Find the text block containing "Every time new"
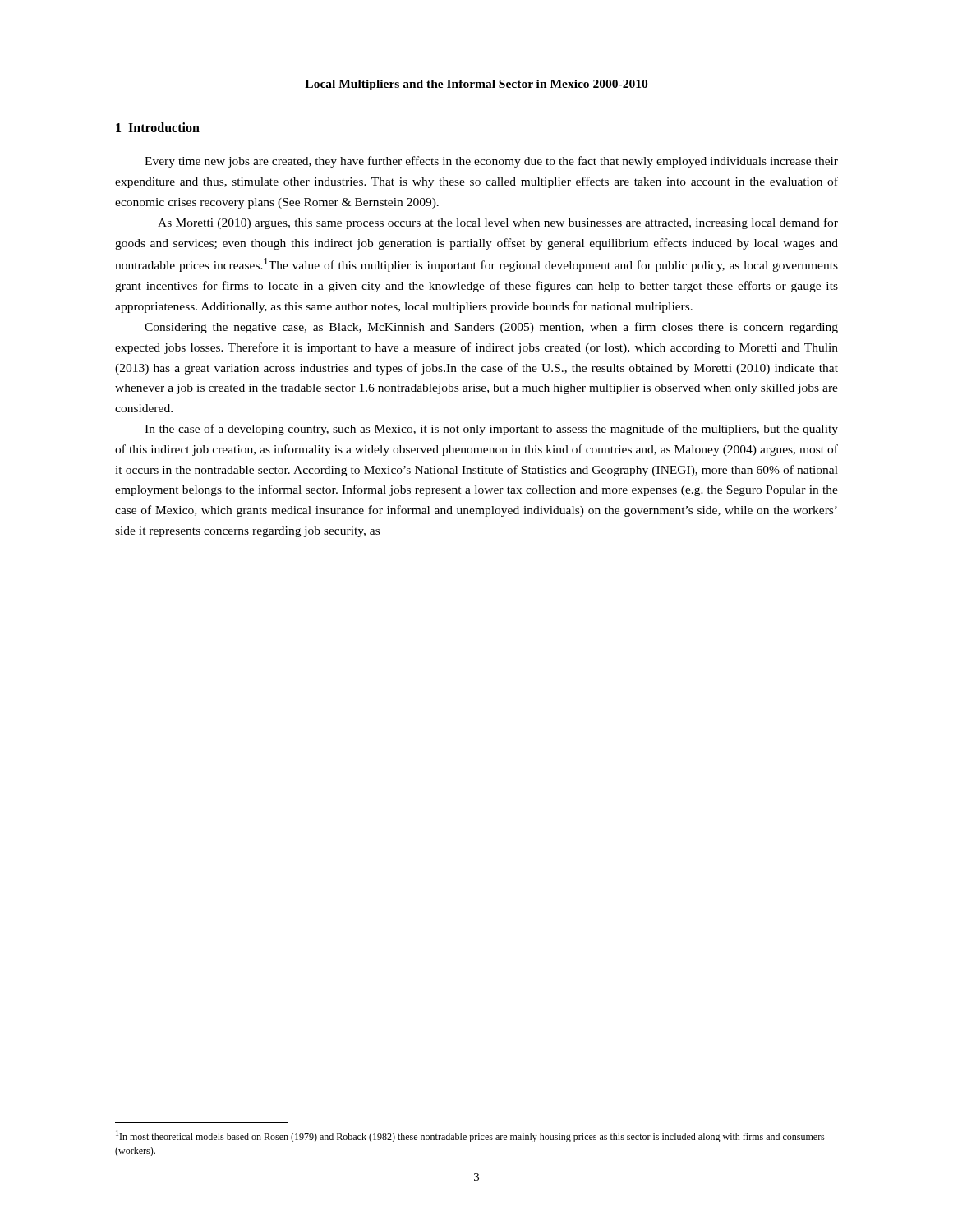Image resolution: width=953 pixels, height=1232 pixels. [476, 182]
